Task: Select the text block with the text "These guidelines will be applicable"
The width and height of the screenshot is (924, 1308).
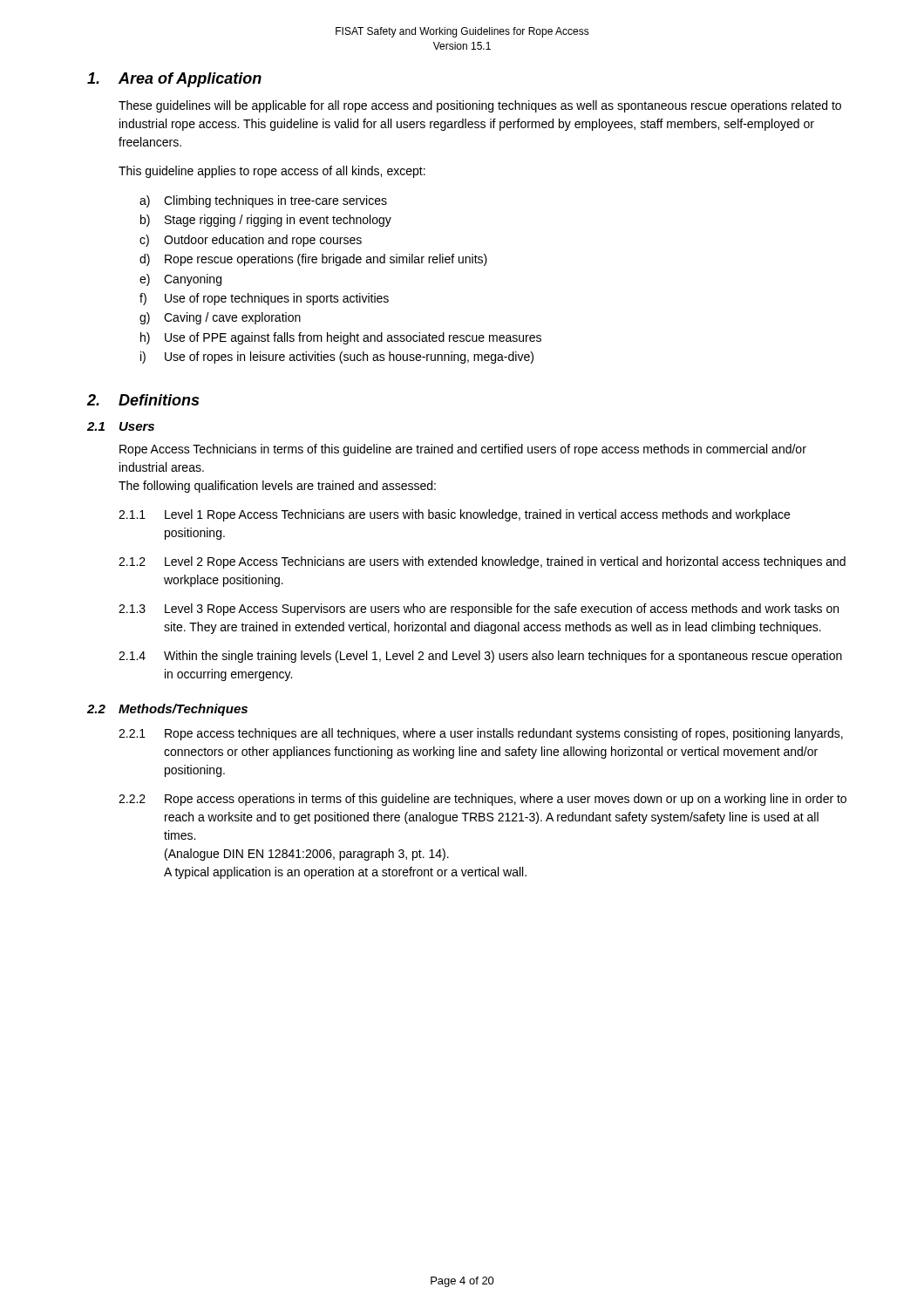Action: (480, 124)
